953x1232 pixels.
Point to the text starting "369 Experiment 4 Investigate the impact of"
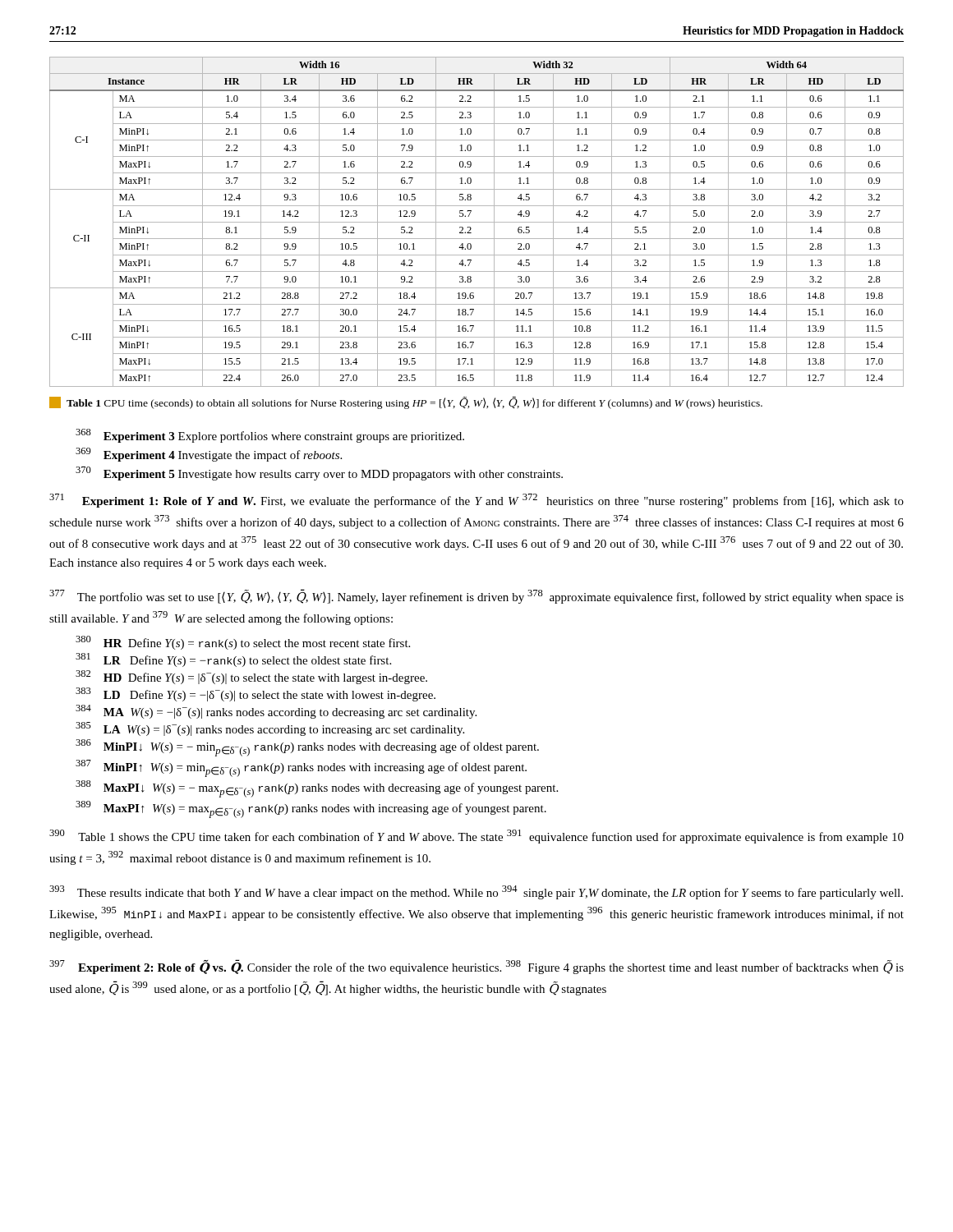click(x=209, y=455)
